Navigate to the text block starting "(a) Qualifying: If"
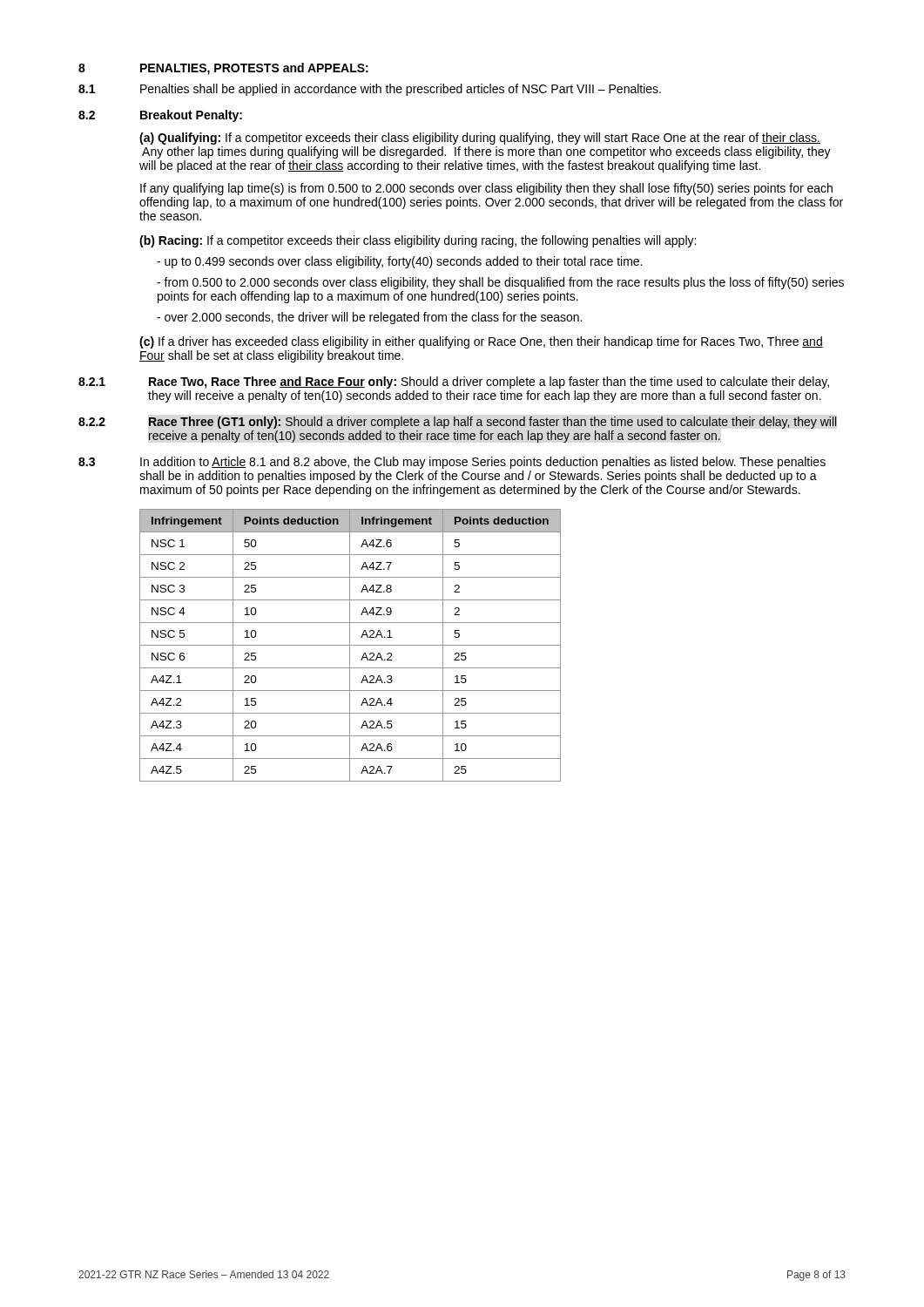The height and width of the screenshot is (1307, 924). coord(492,177)
